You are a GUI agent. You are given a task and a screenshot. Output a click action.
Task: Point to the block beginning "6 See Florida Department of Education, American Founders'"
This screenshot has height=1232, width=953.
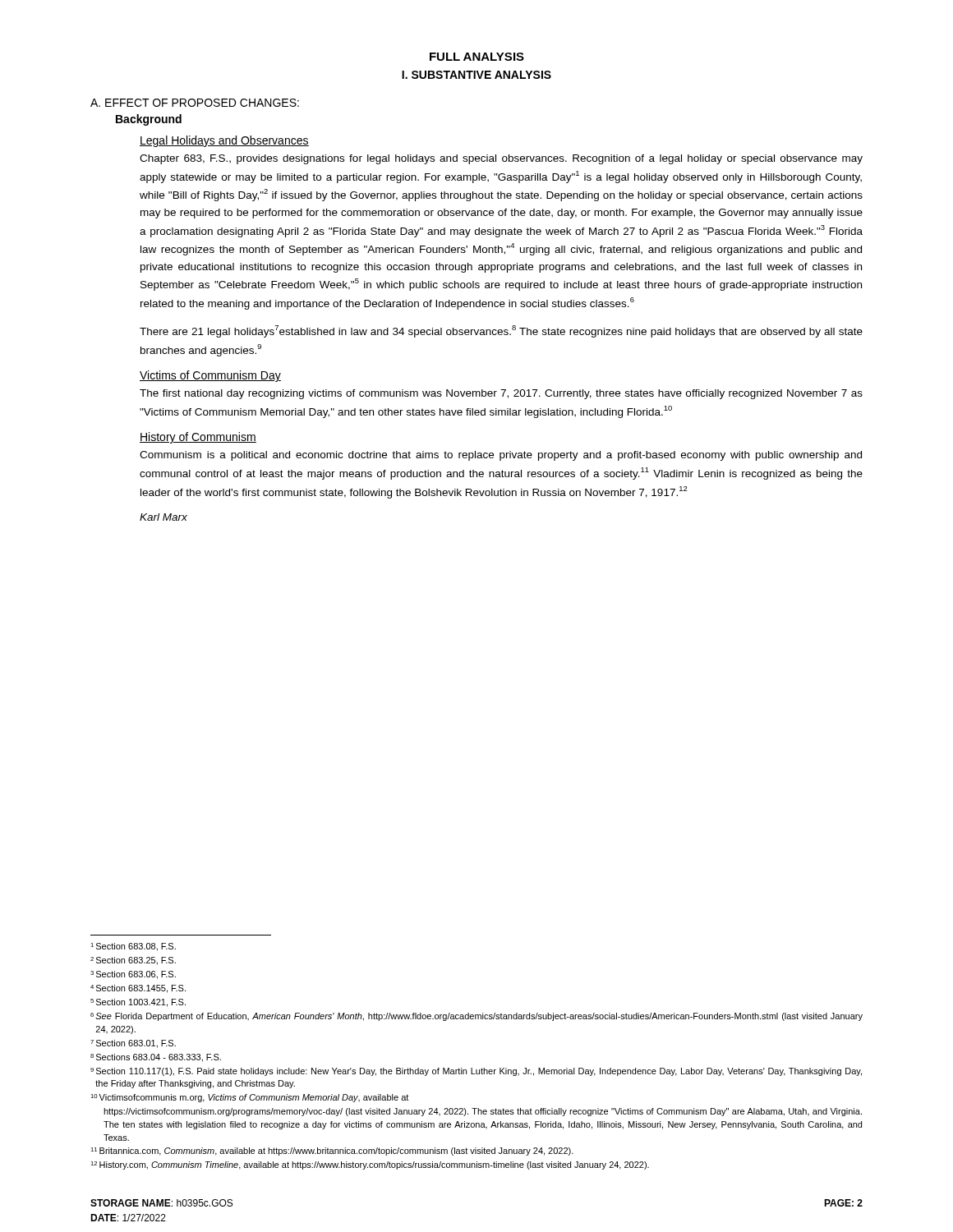coord(476,1023)
